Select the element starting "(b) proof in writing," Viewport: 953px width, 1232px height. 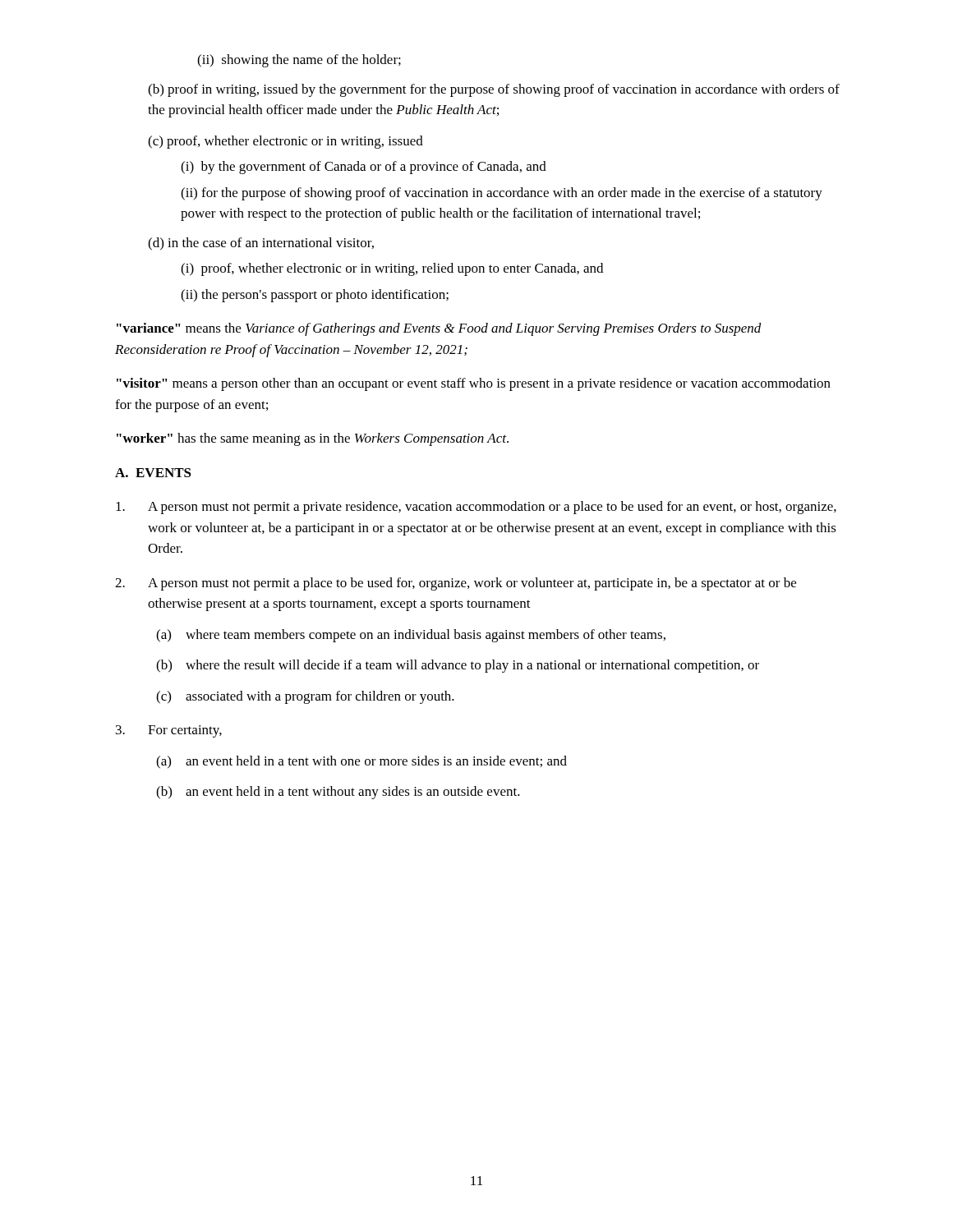[x=494, y=99]
